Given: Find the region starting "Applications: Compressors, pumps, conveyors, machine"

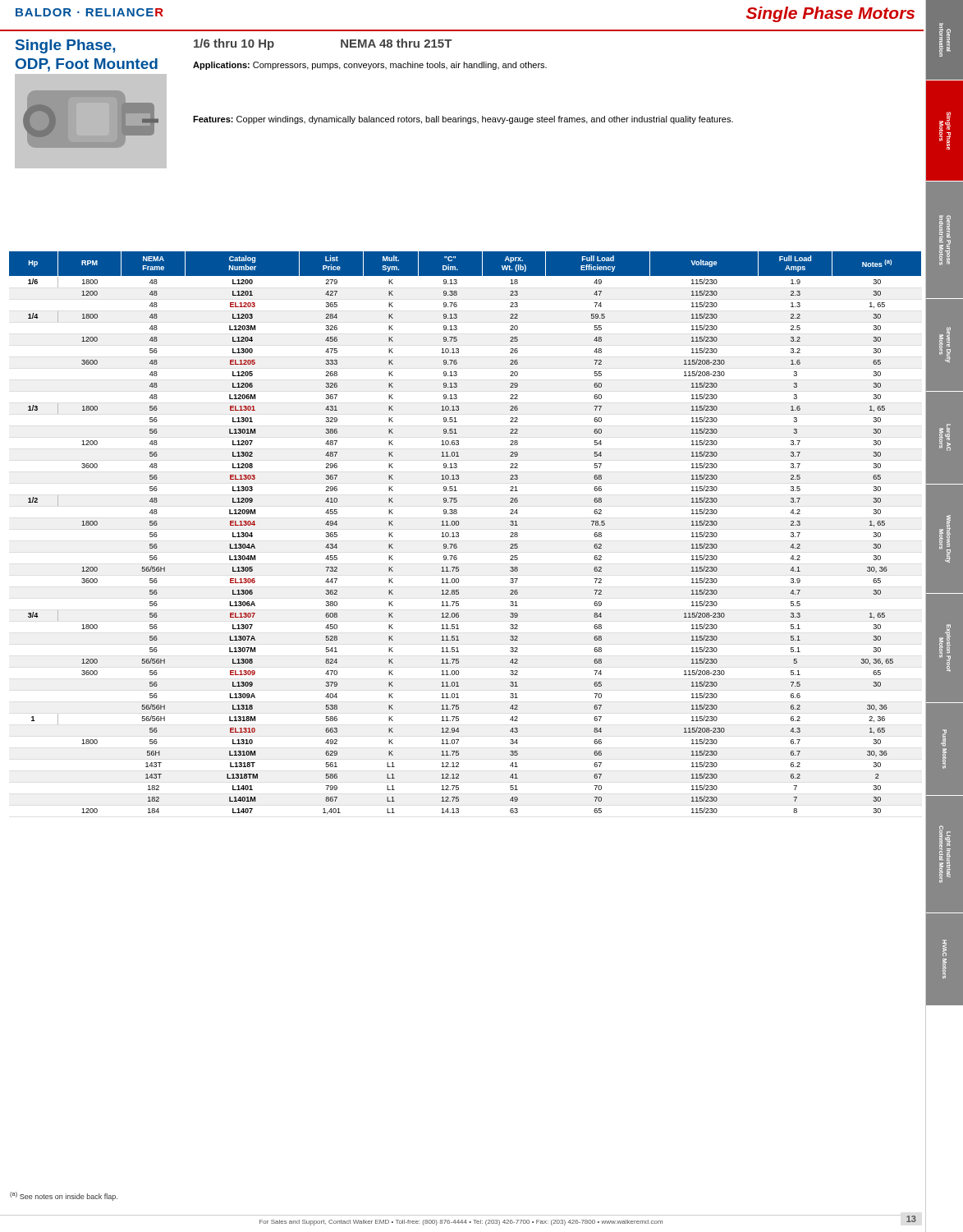Looking at the screenshot, I should (x=370, y=65).
